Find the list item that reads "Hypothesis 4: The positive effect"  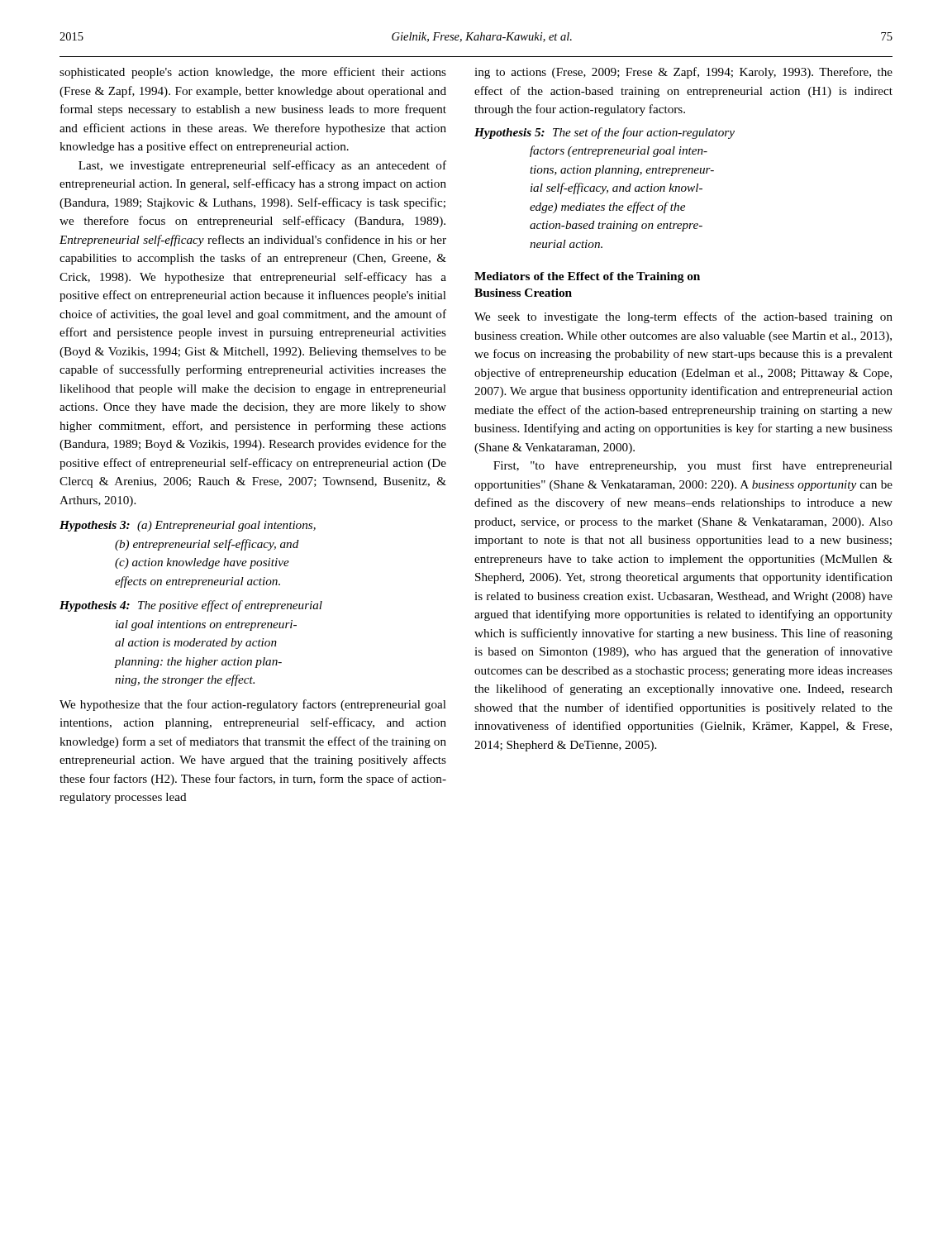[x=253, y=643]
